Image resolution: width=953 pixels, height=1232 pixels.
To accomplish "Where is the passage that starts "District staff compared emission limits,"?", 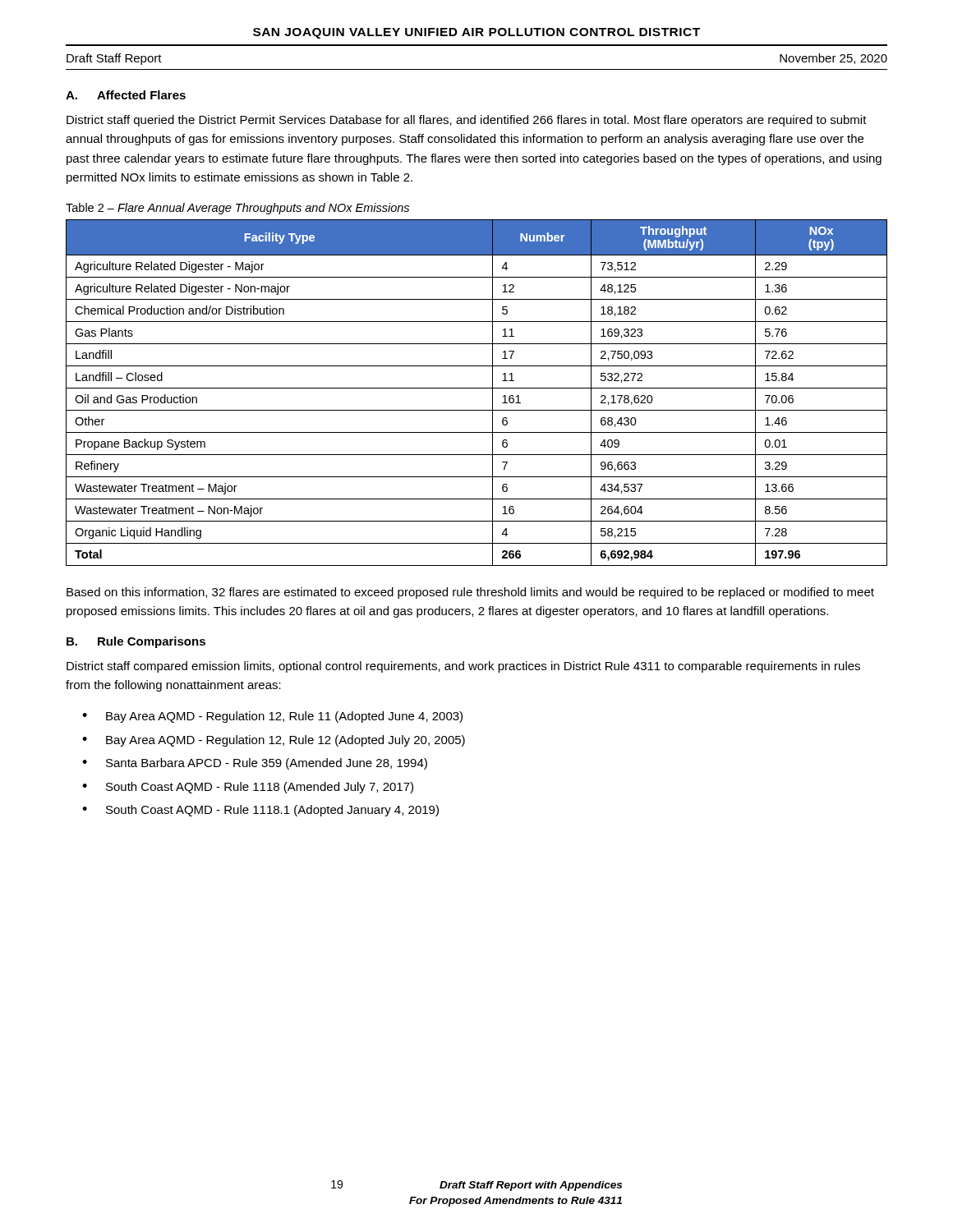I will 463,675.
